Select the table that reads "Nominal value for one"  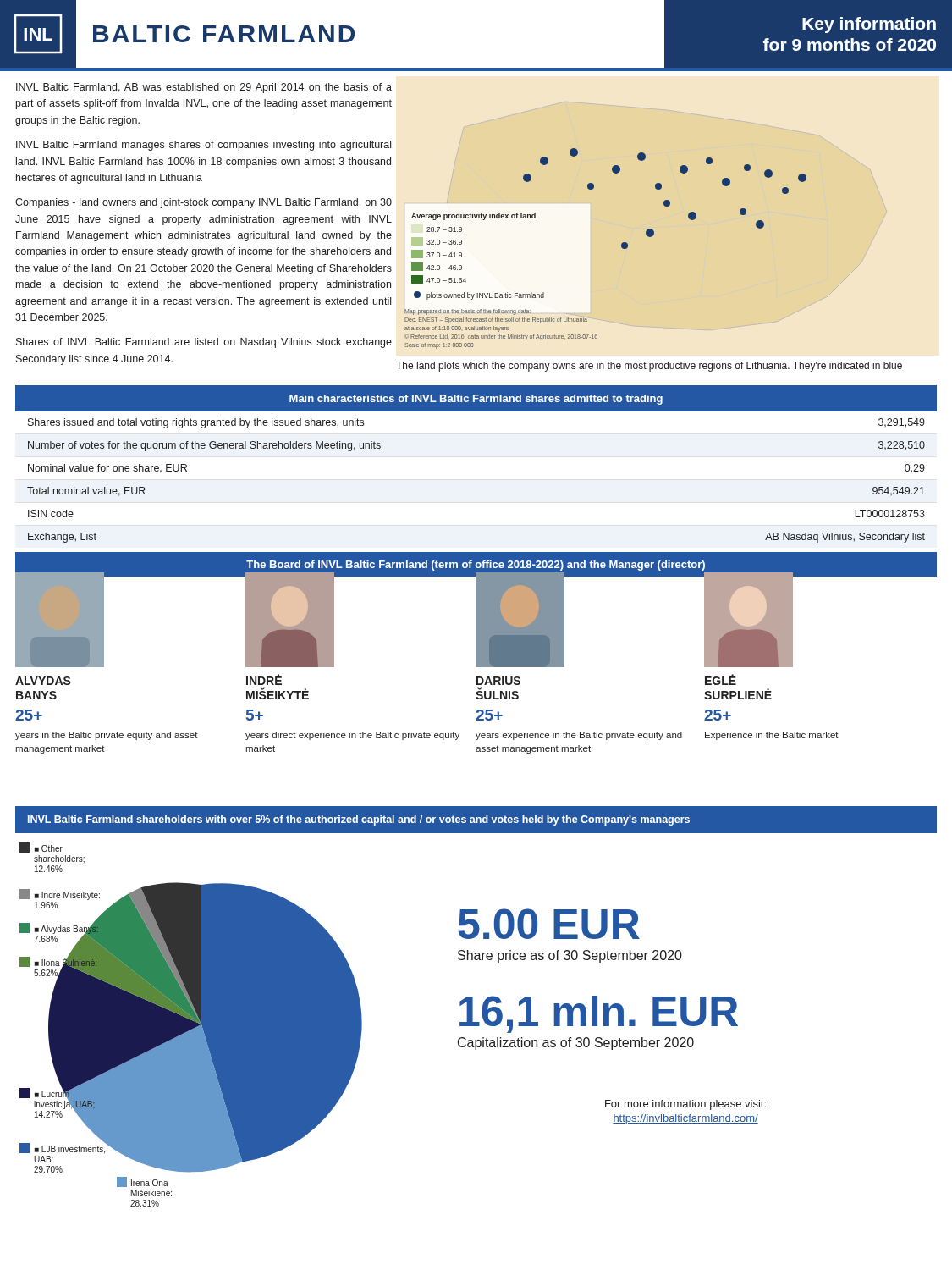point(476,466)
